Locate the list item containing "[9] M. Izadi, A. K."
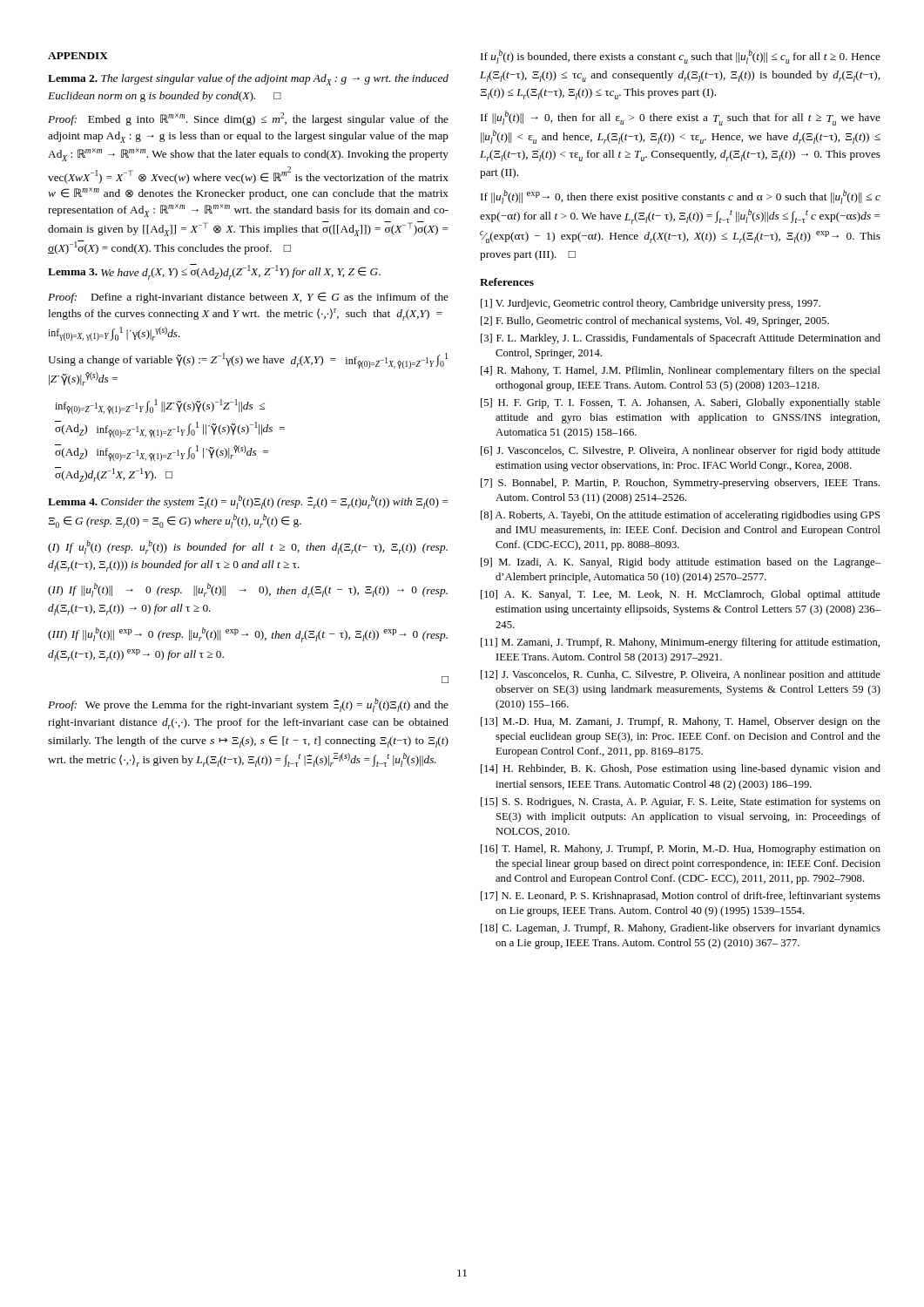This screenshot has height=1307, width=924. (680, 570)
